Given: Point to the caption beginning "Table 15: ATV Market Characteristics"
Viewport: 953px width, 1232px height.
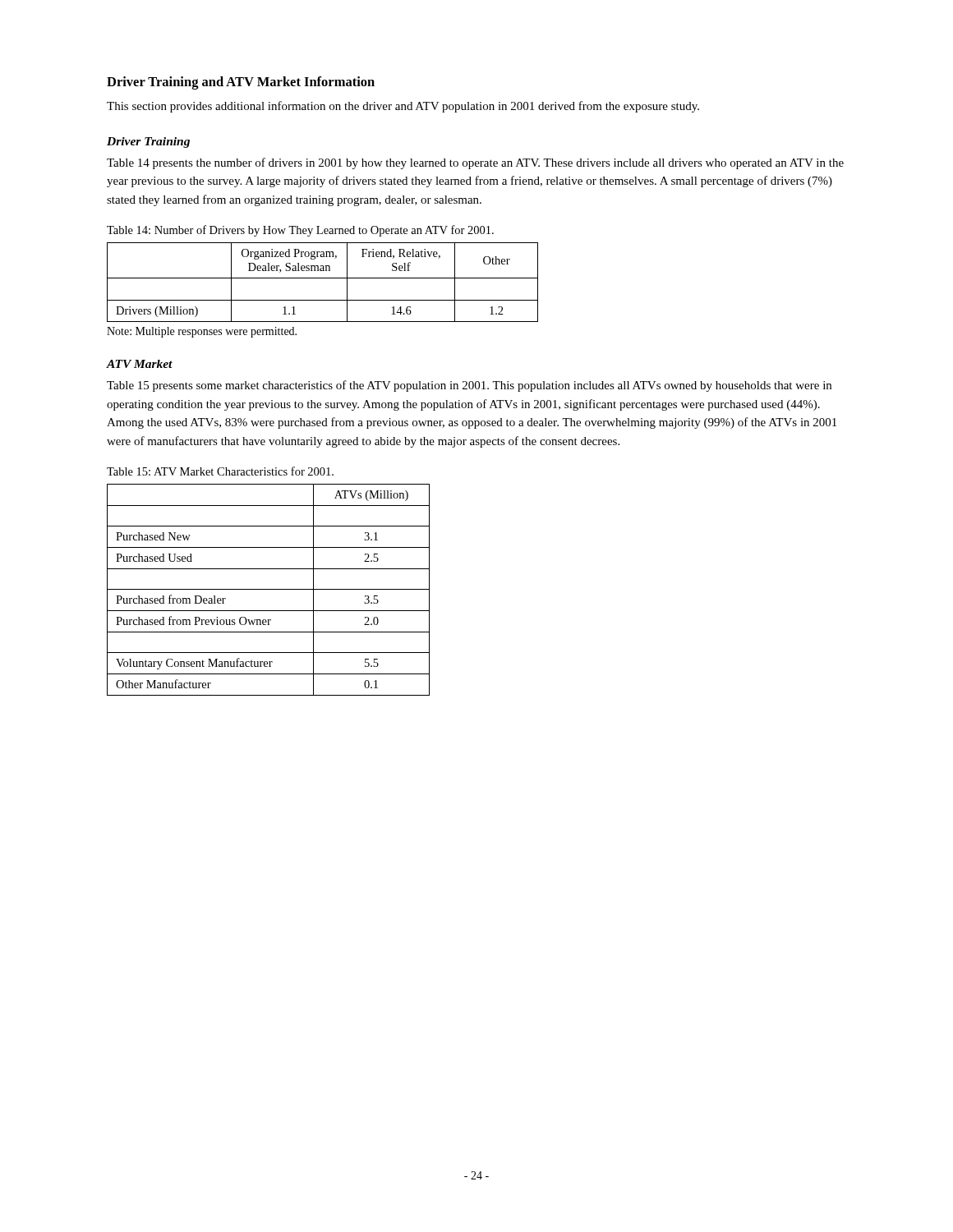Looking at the screenshot, I should (221, 471).
